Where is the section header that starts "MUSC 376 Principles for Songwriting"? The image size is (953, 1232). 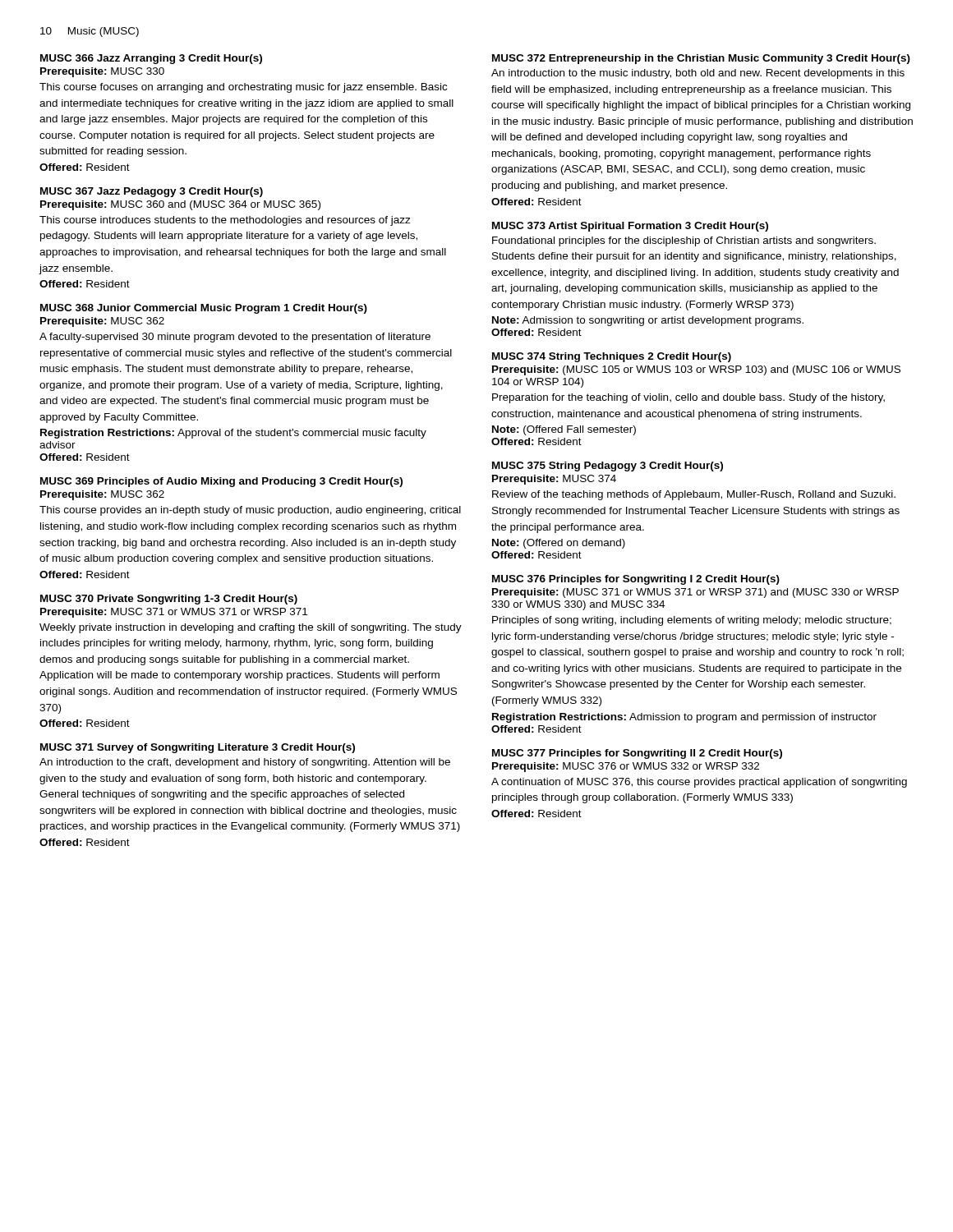tap(702, 654)
